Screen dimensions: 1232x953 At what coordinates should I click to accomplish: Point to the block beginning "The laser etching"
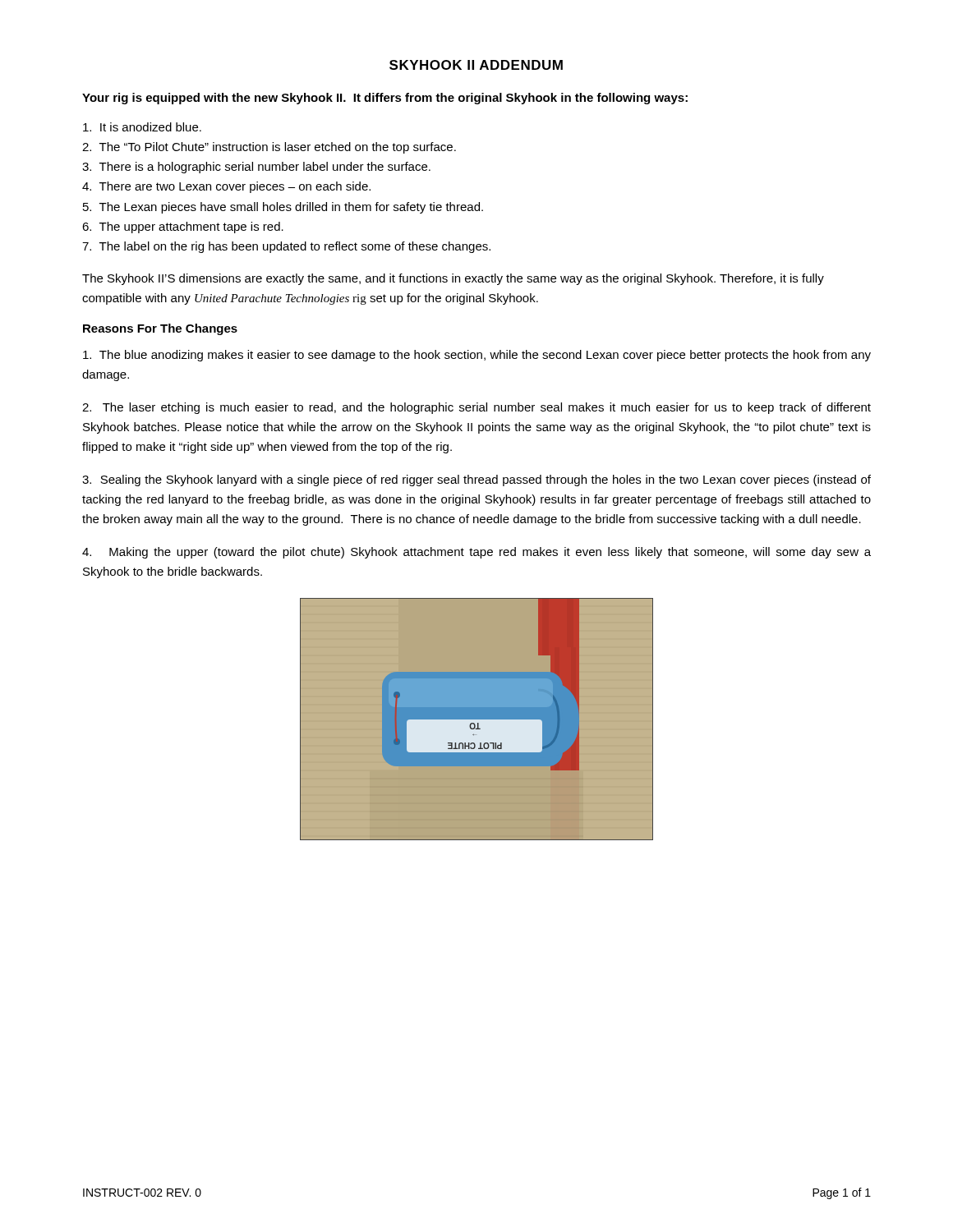[476, 427]
